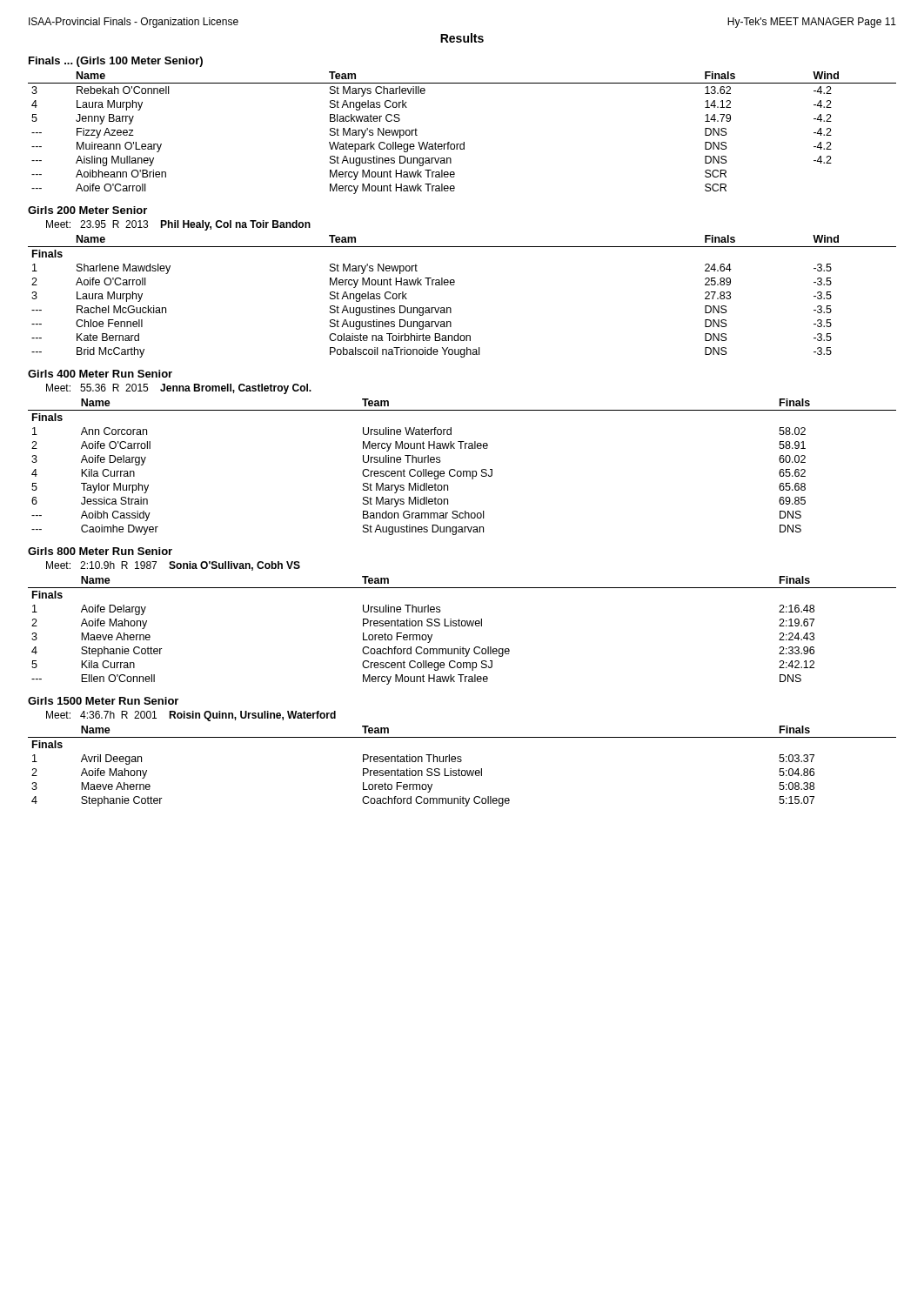Find the section header that reads "Girls 400 Meter Run Senior"

(100, 374)
